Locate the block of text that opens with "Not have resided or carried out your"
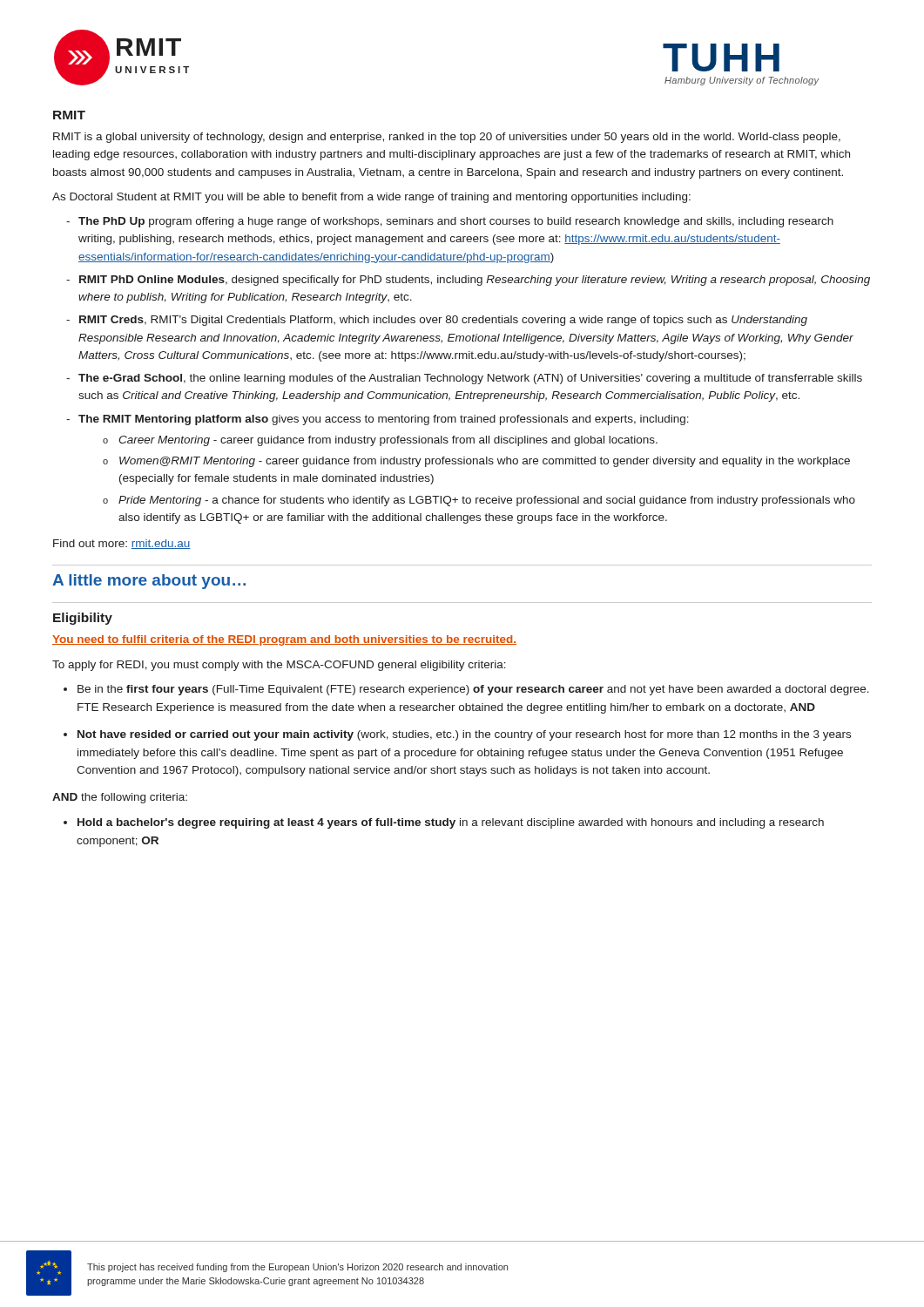924x1307 pixels. [x=464, y=752]
